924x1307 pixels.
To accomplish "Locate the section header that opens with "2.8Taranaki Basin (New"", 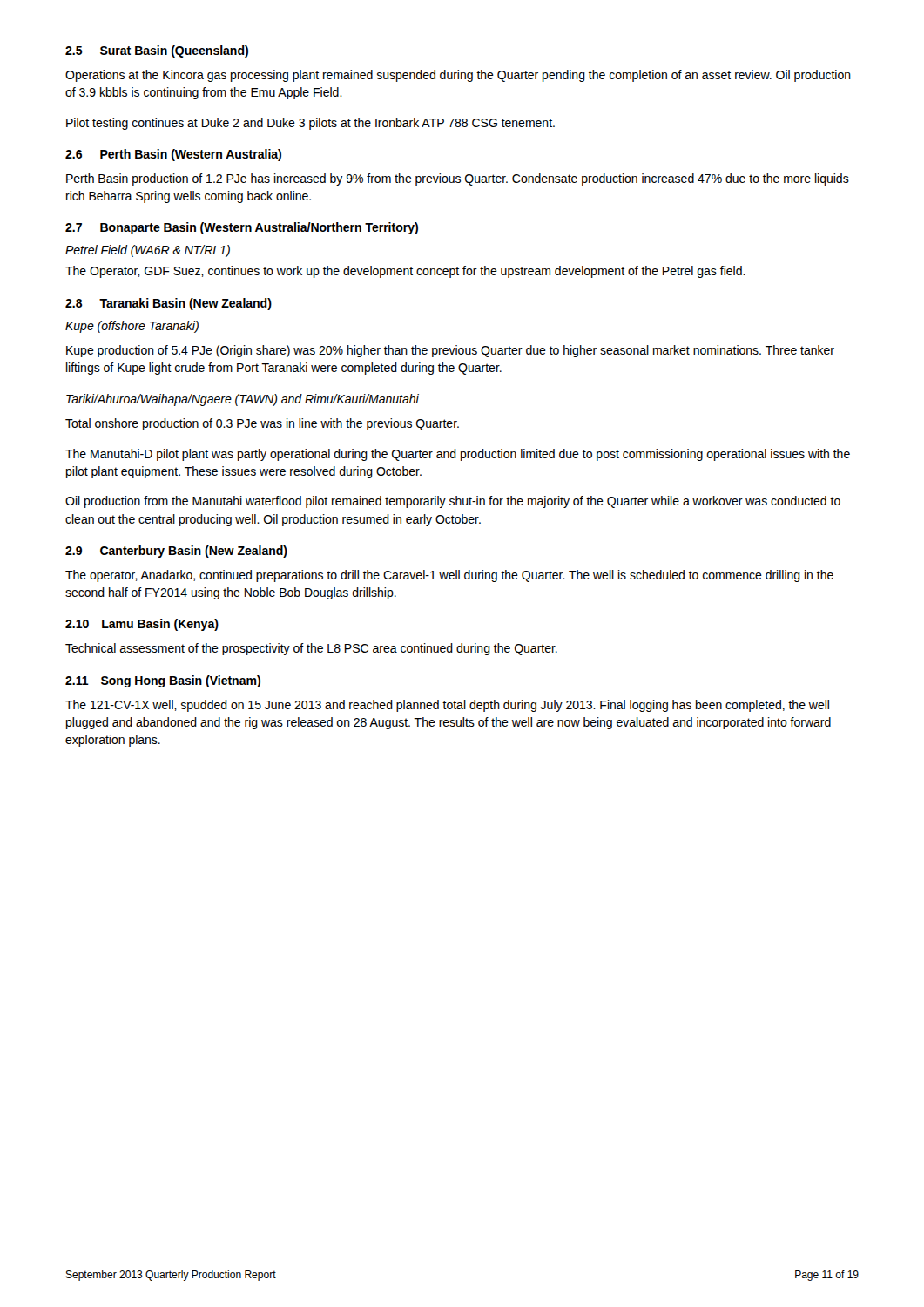I will pyautogui.click(x=168, y=303).
